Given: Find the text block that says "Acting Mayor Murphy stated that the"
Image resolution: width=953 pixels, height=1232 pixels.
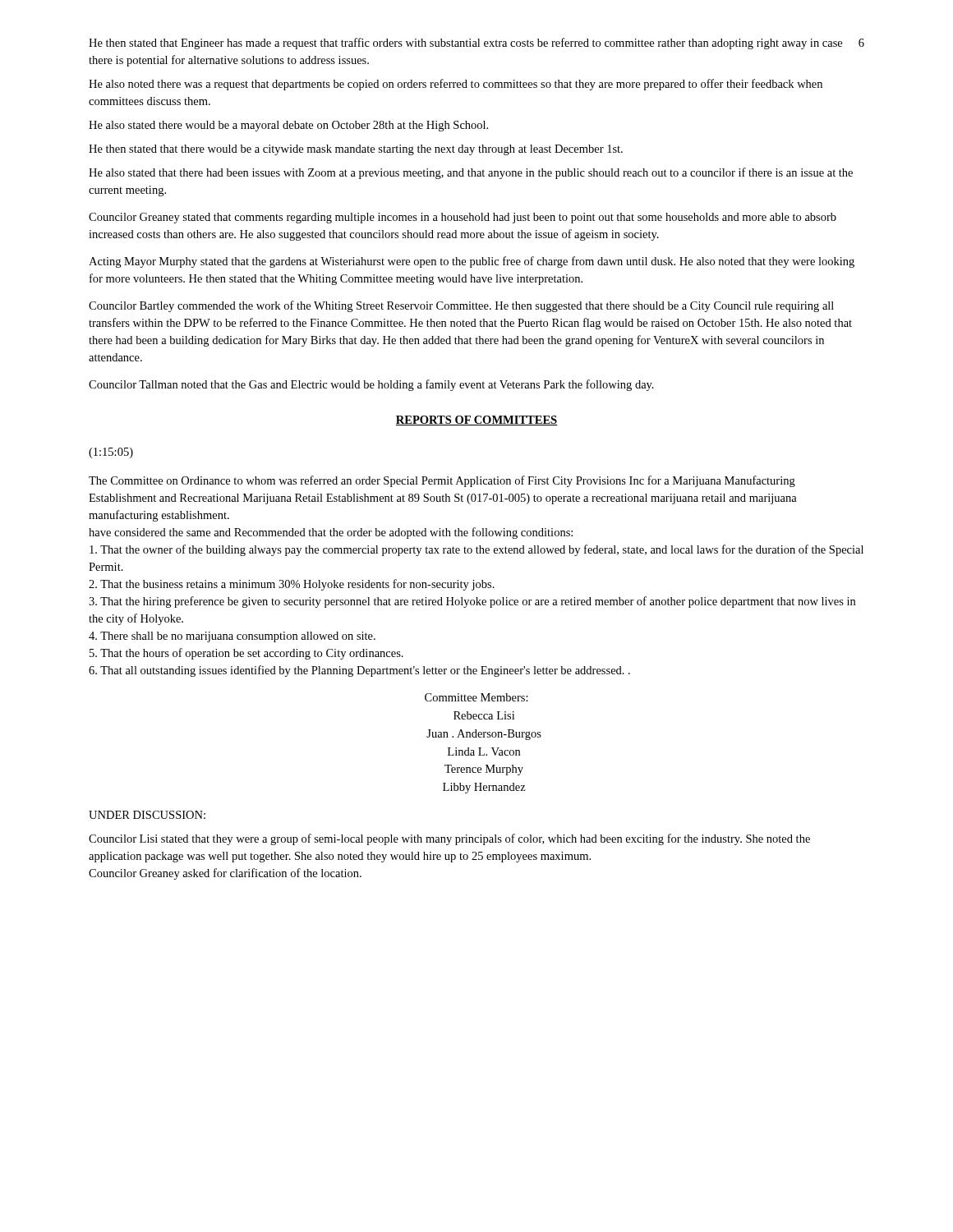Looking at the screenshot, I should (x=476, y=270).
